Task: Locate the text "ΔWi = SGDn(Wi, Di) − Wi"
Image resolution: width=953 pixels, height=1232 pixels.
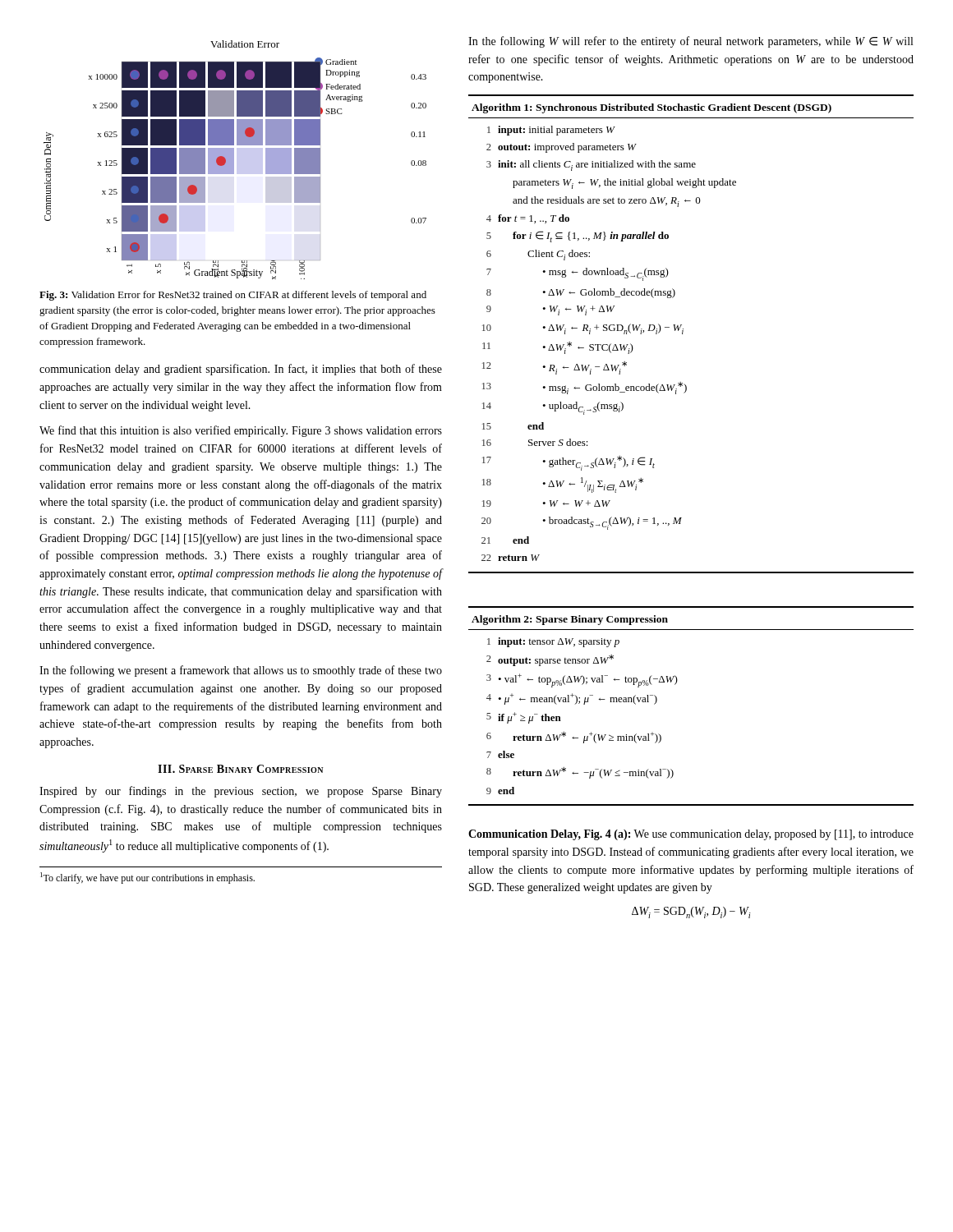Action: [691, 913]
